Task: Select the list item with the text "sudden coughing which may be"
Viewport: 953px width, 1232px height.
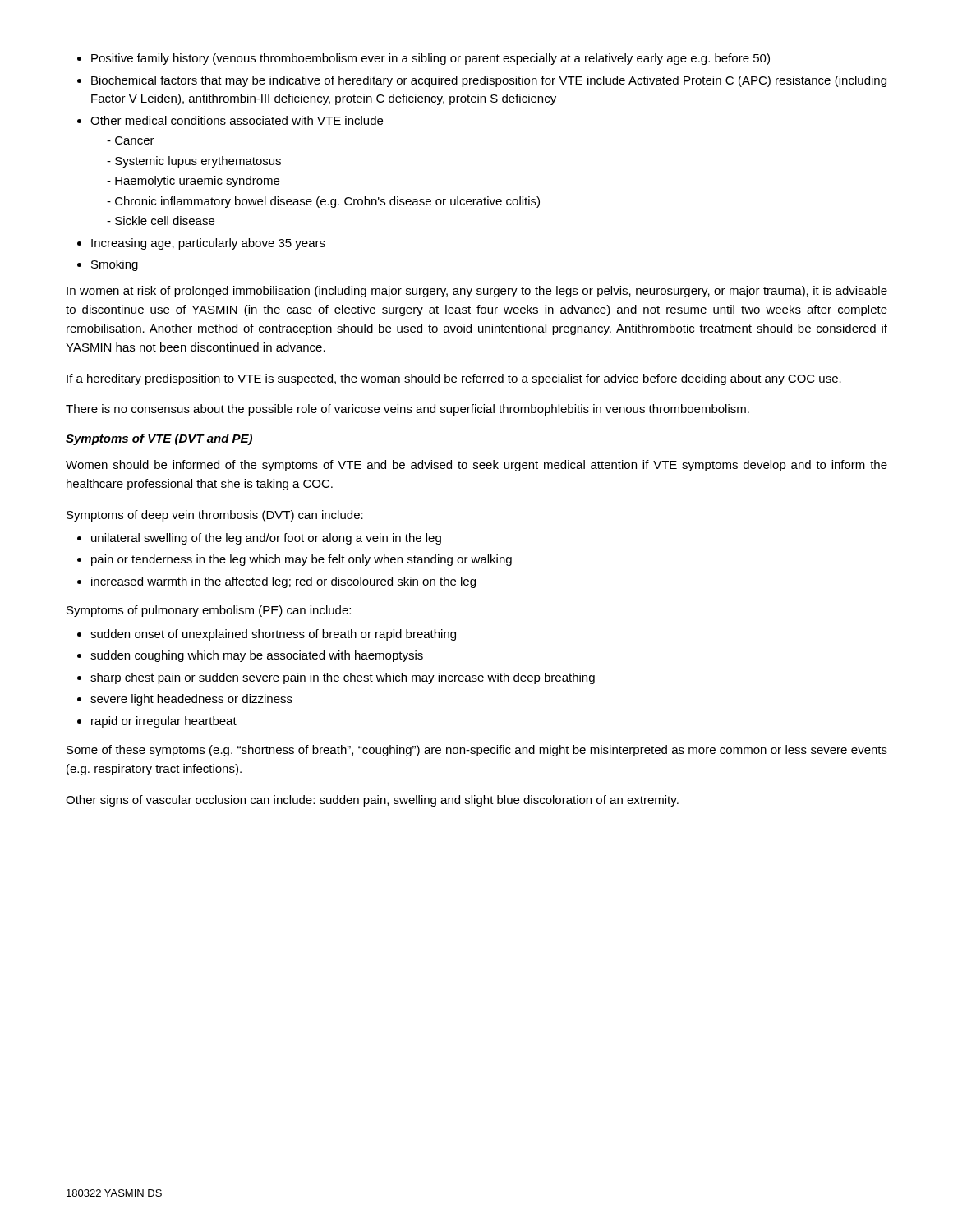Action: click(x=257, y=655)
